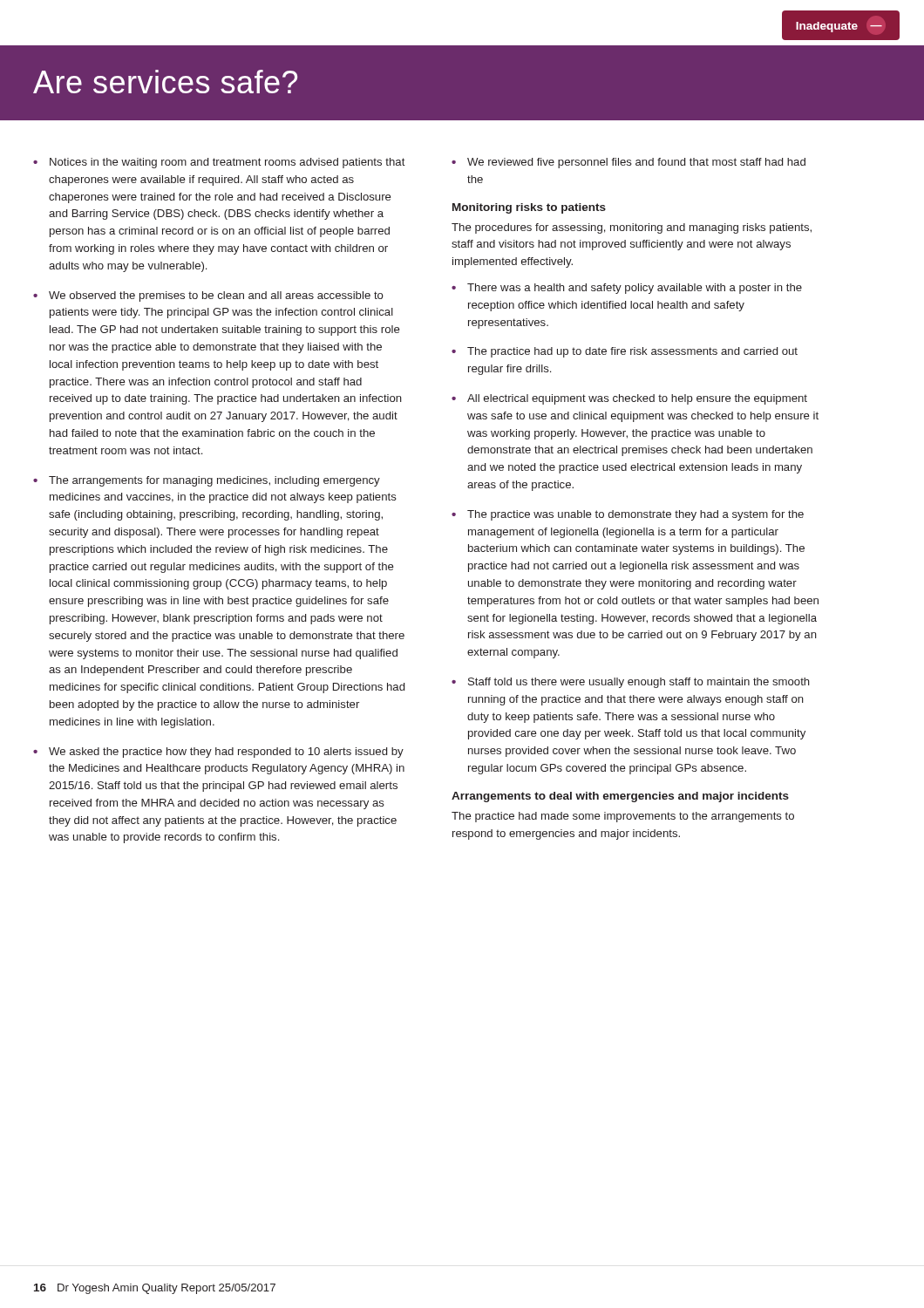Find the list item containing "• Notices in the waiting room and treatment"

(220, 214)
